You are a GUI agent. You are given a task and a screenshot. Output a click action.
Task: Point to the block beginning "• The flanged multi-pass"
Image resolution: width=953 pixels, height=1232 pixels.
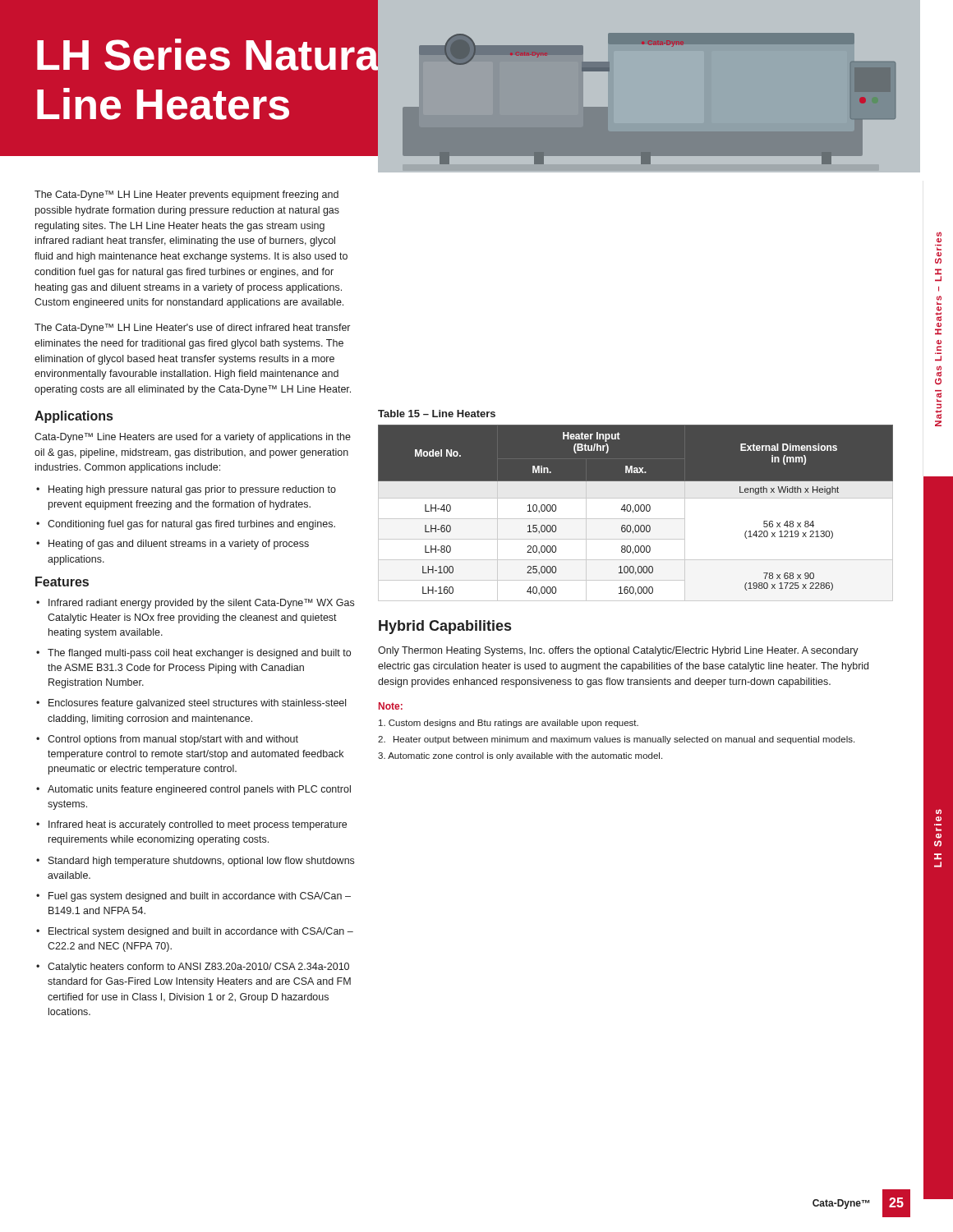(x=194, y=667)
